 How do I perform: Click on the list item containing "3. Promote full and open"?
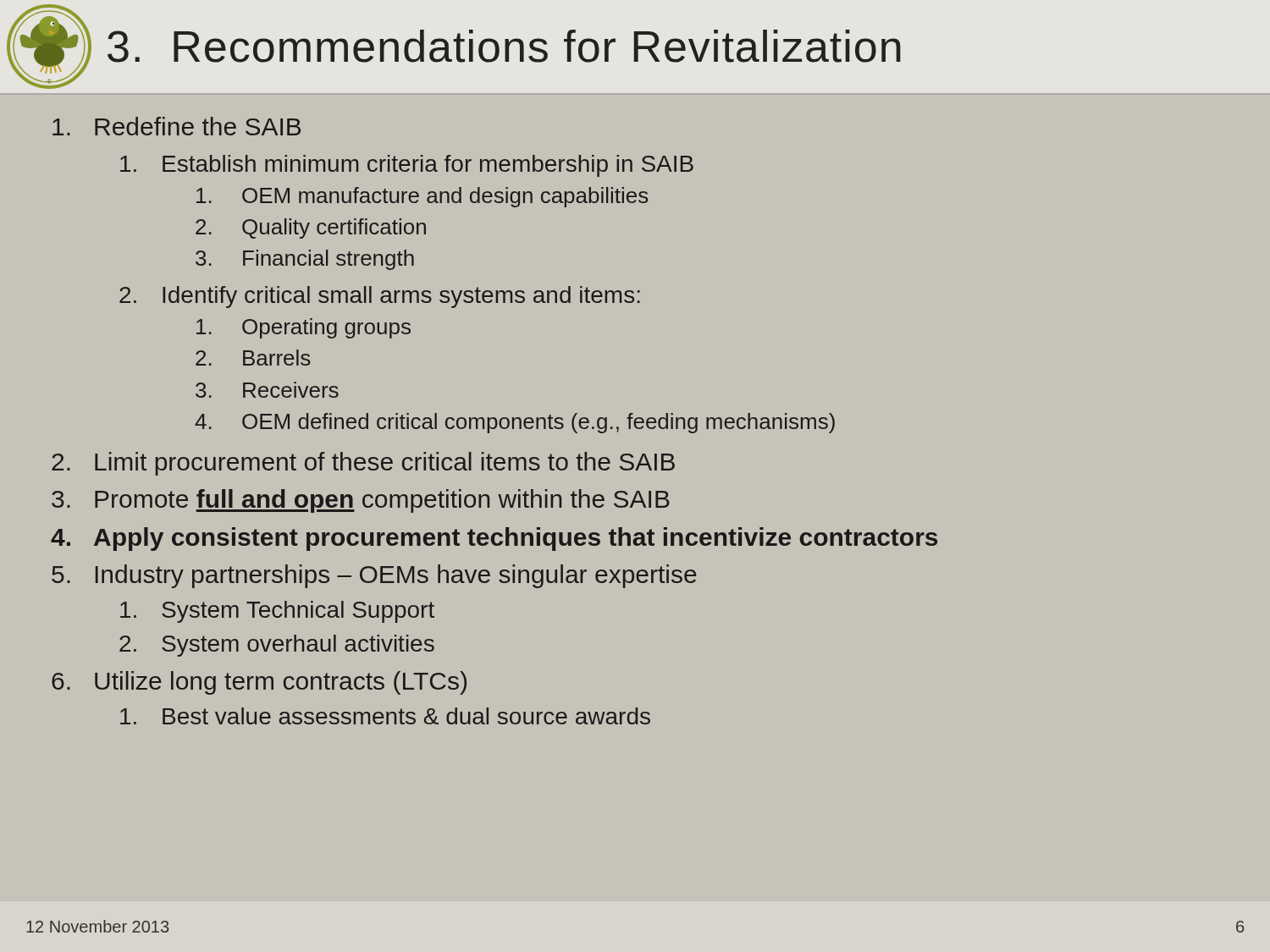(361, 500)
